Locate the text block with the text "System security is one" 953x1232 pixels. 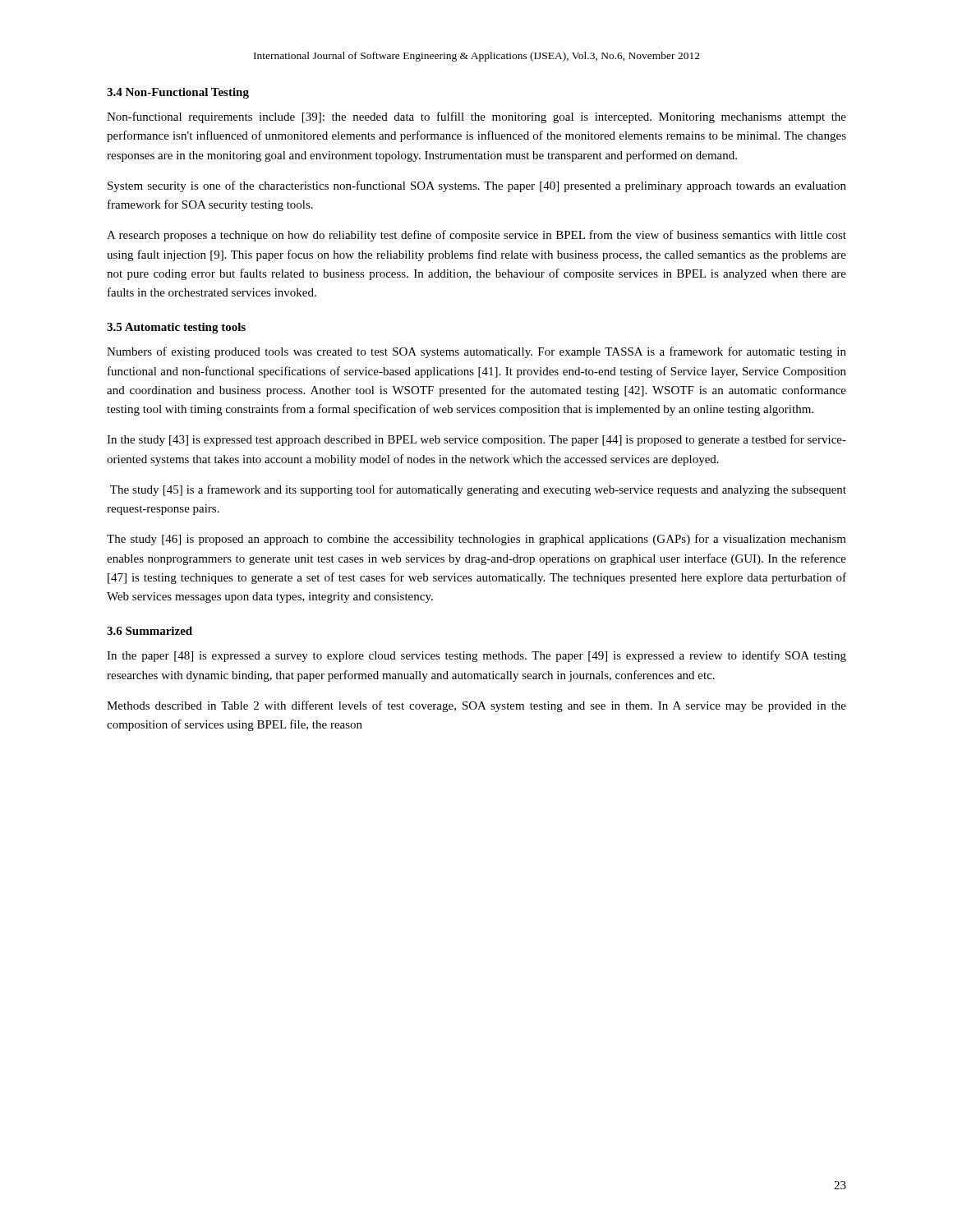click(476, 195)
